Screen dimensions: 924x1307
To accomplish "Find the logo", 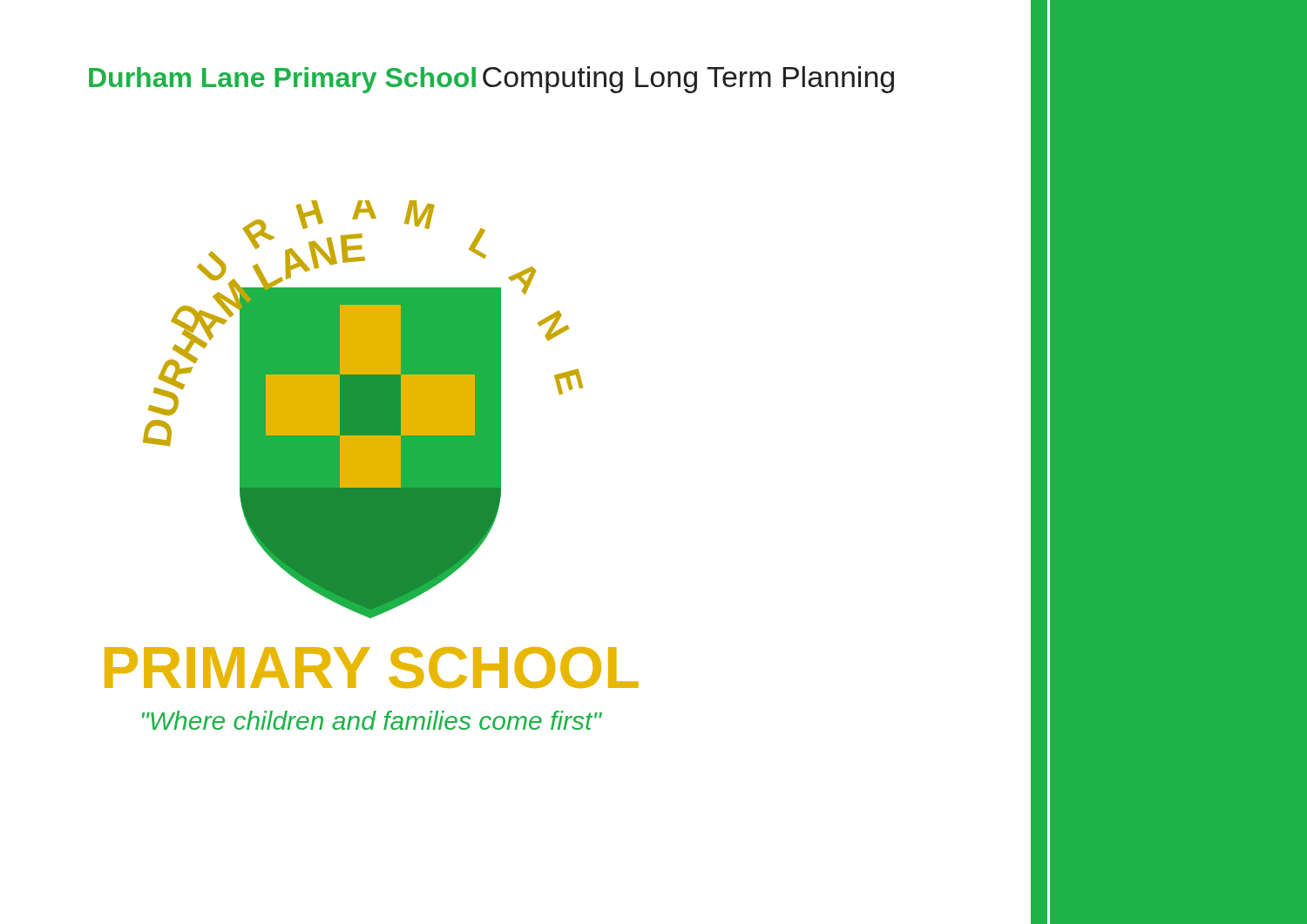I will [x=370, y=466].
